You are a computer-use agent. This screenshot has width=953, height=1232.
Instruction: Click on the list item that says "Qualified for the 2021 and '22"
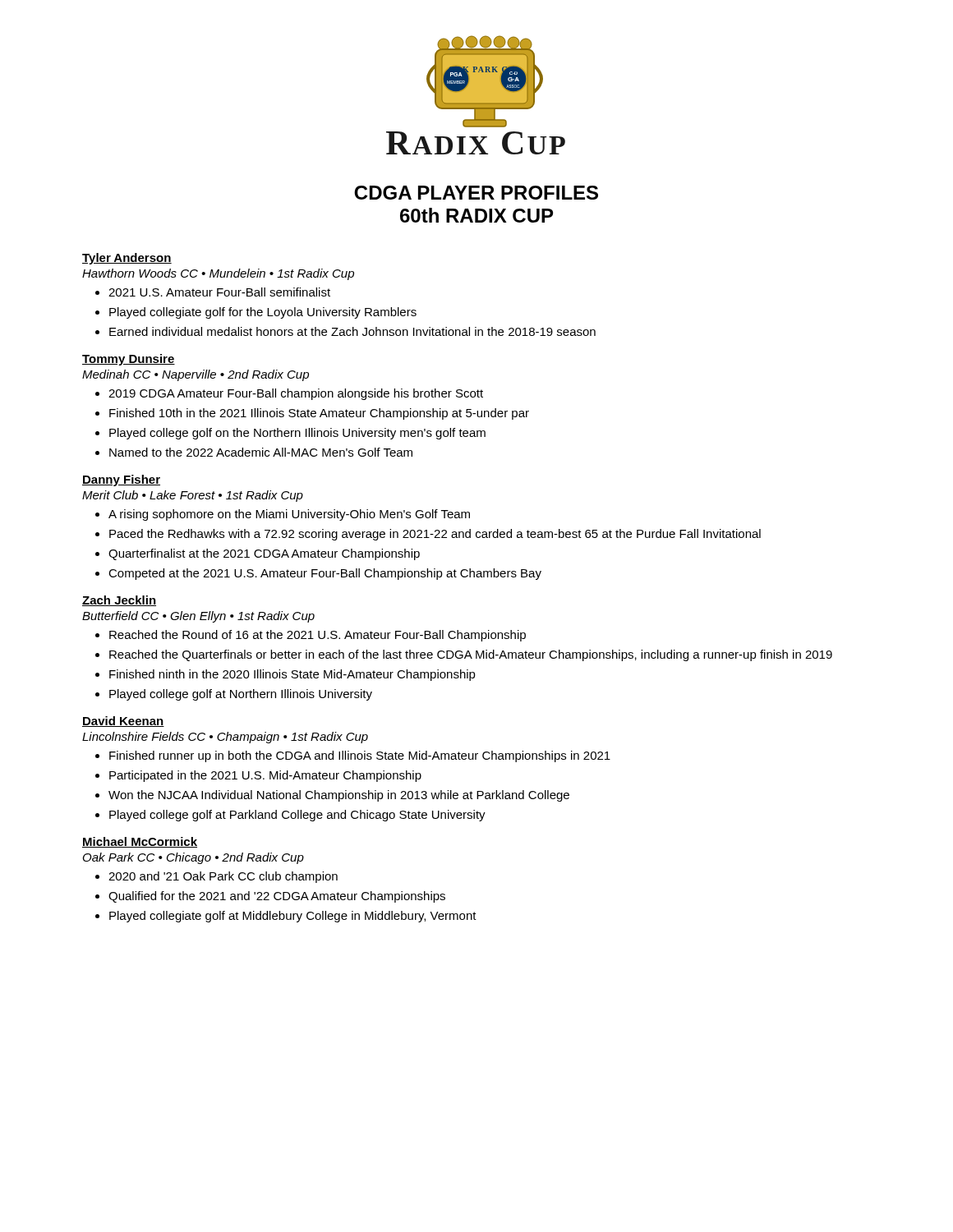pyautogui.click(x=277, y=896)
